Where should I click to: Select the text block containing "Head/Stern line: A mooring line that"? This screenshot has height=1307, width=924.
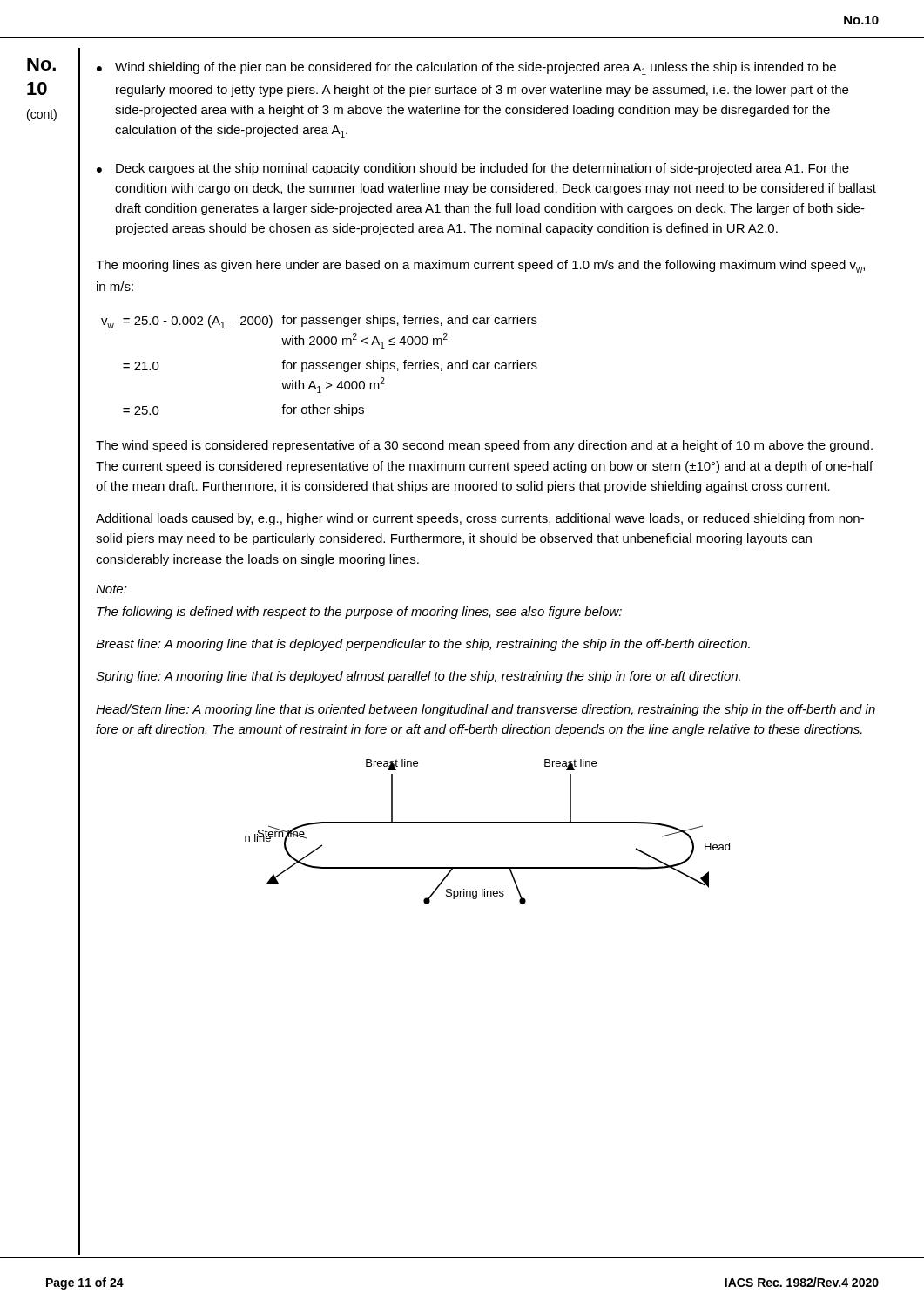click(486, 719)
